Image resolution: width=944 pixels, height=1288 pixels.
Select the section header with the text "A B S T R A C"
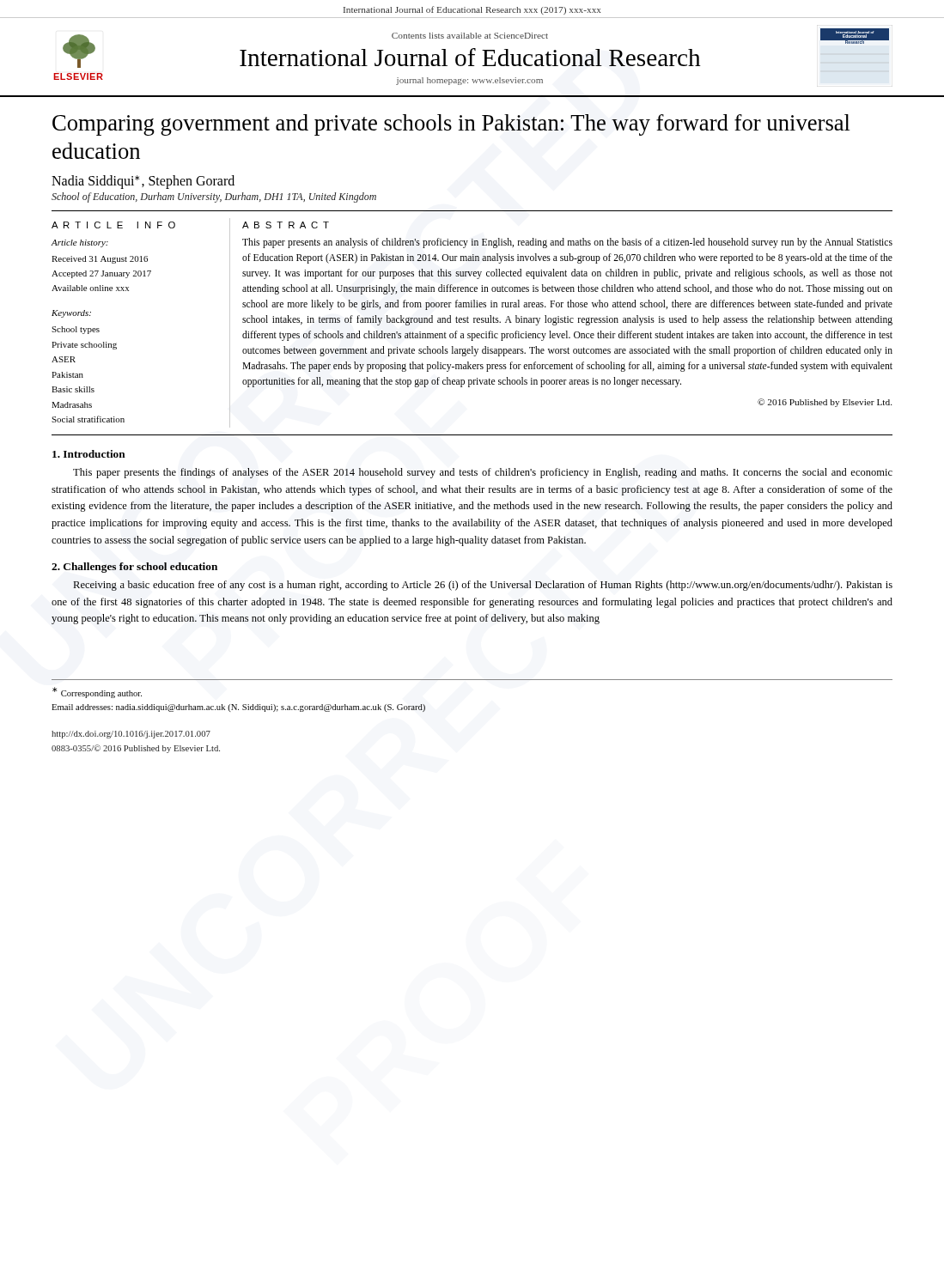(286, 225)
